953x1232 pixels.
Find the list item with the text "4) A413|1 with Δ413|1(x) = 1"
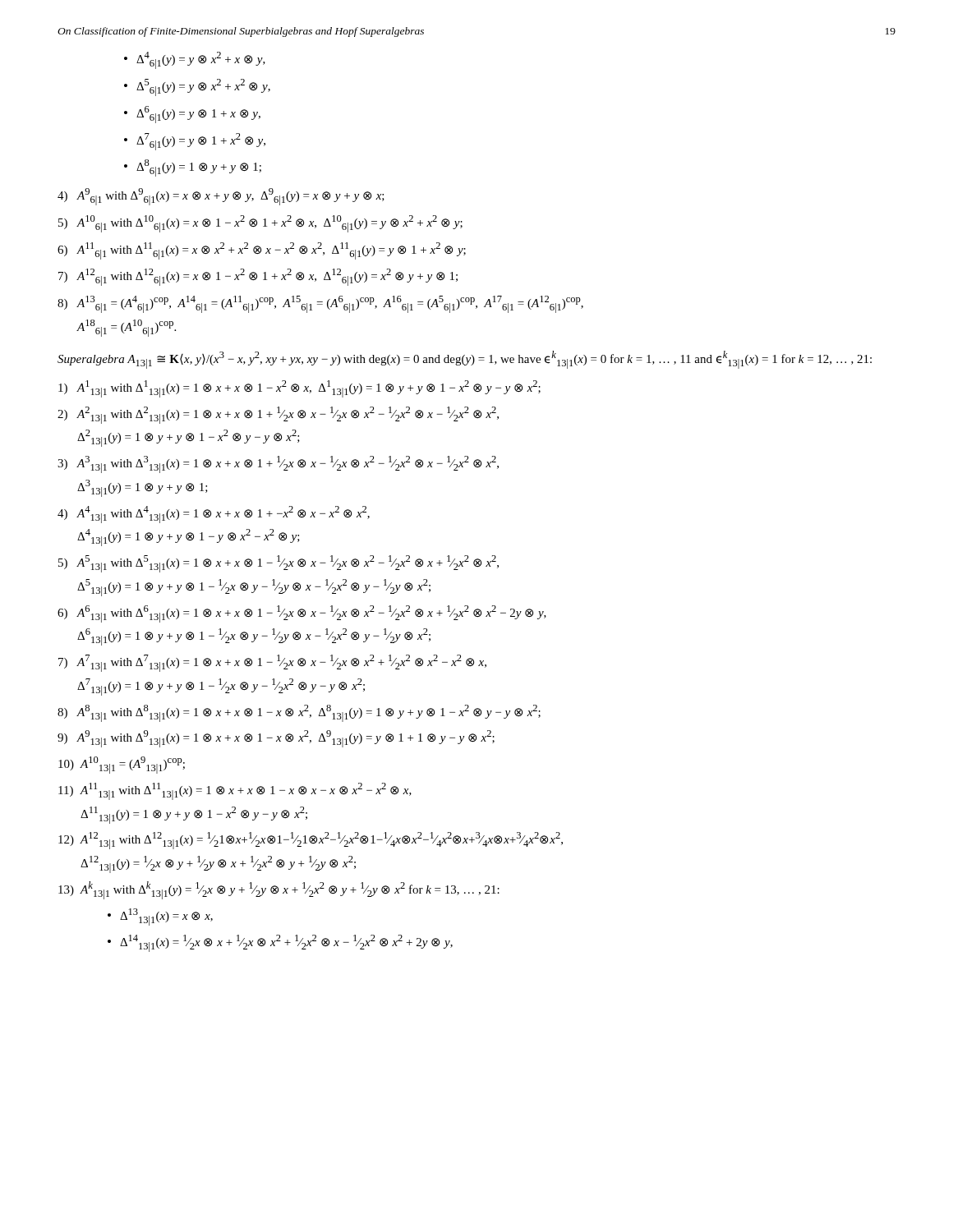[214, 525]
